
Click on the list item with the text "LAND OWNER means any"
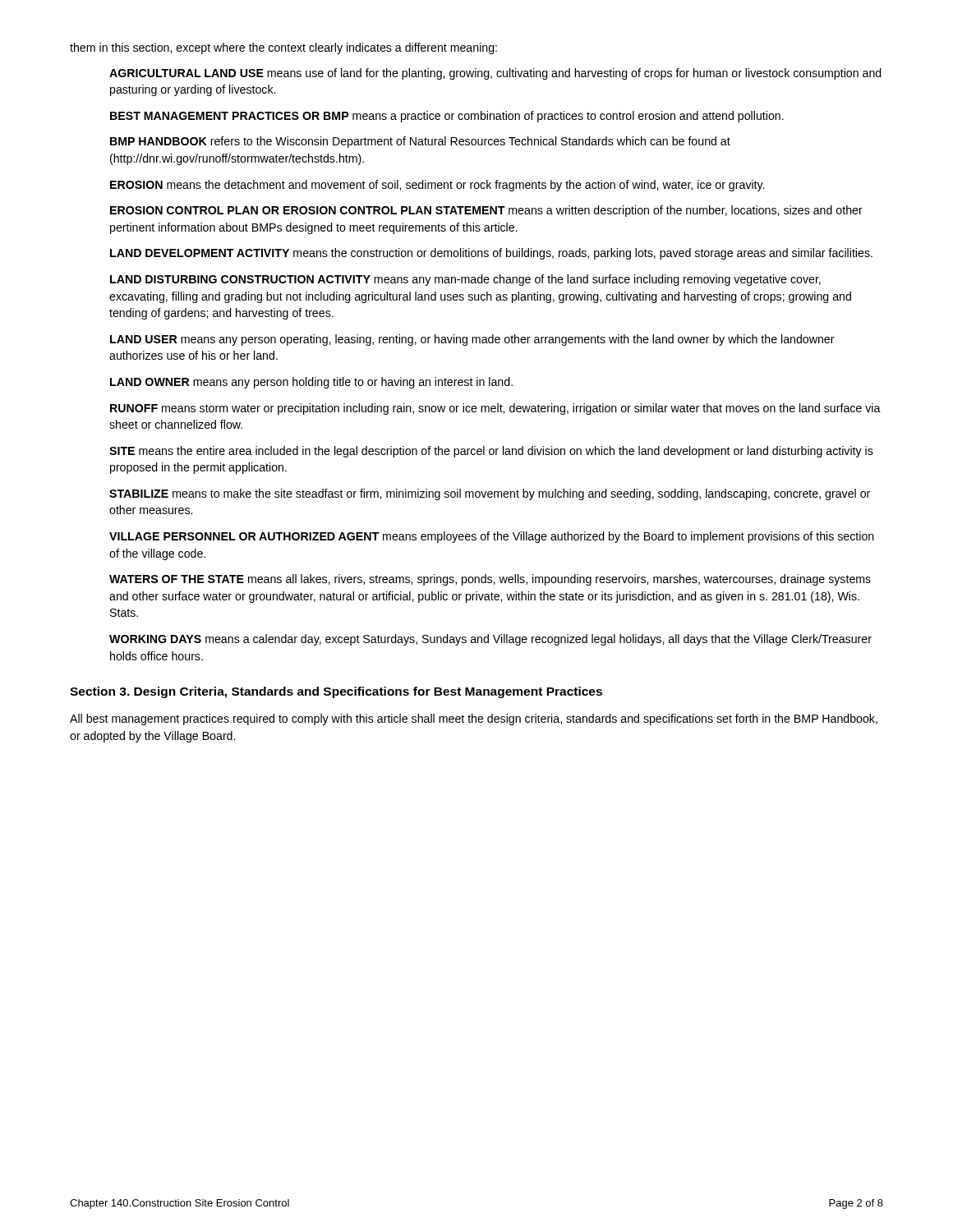pyautogui.click(x=311, y=382)
